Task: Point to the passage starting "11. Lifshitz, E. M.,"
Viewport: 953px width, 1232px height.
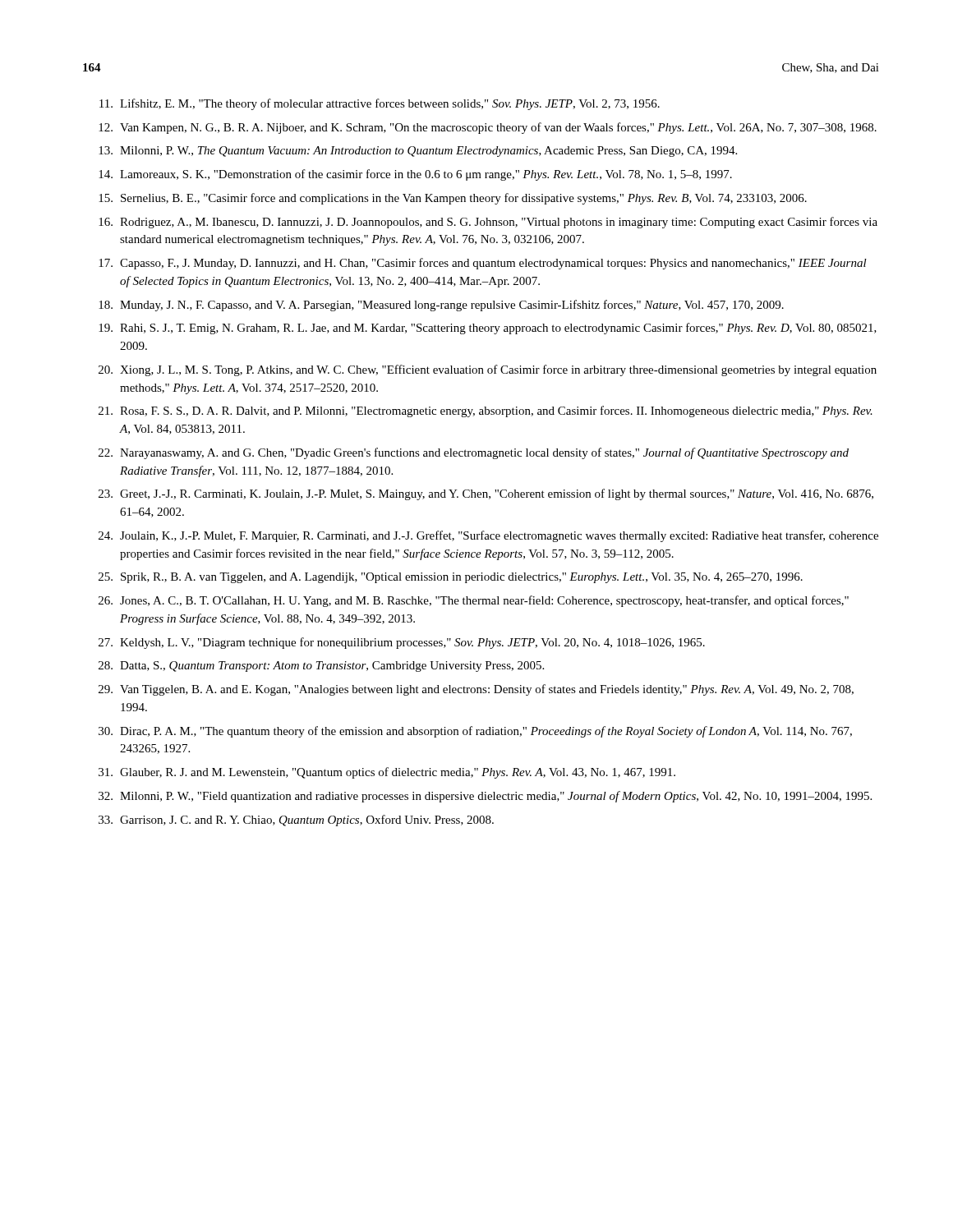Action: (481, 104)
